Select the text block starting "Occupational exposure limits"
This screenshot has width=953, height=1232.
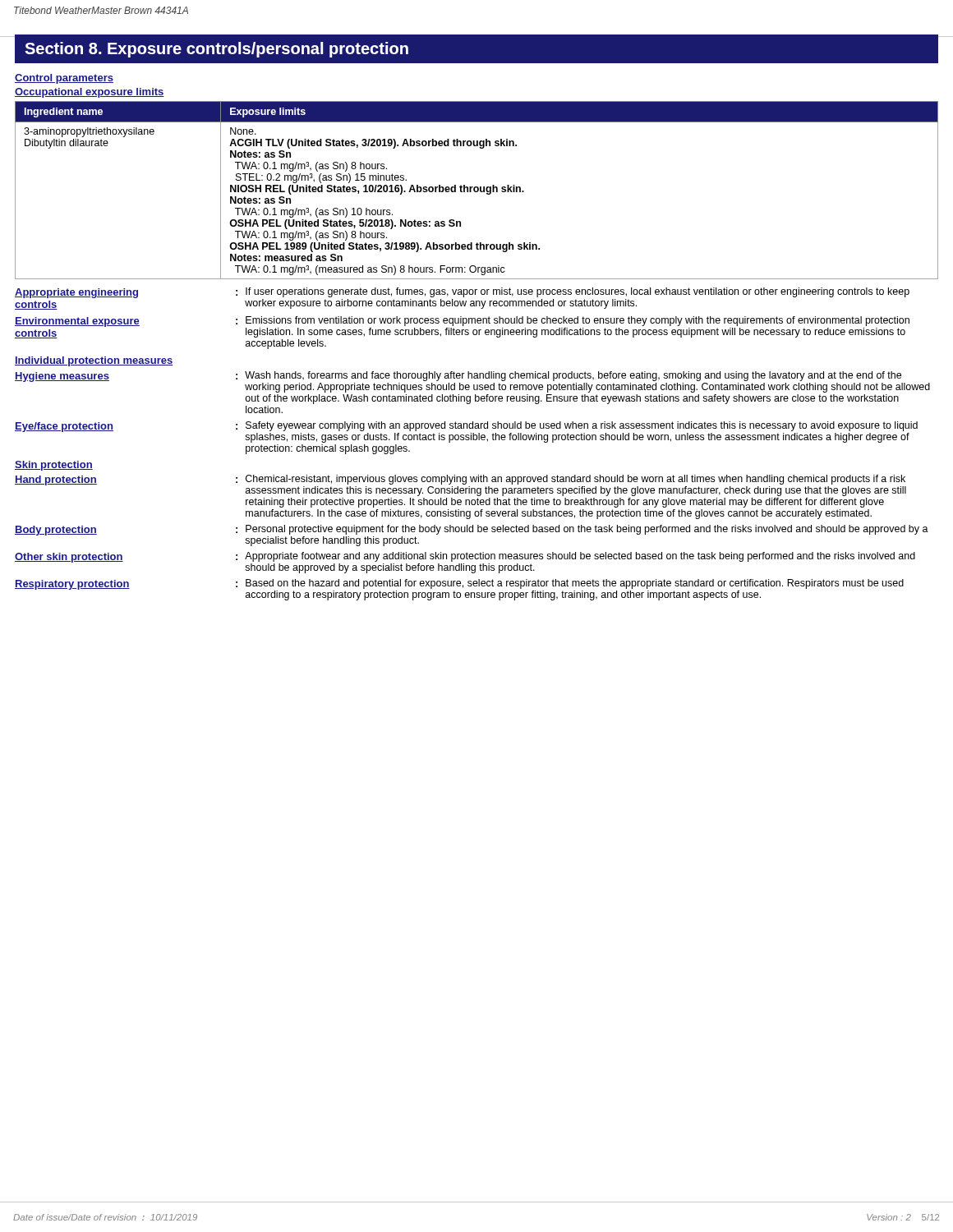point(476,92)
